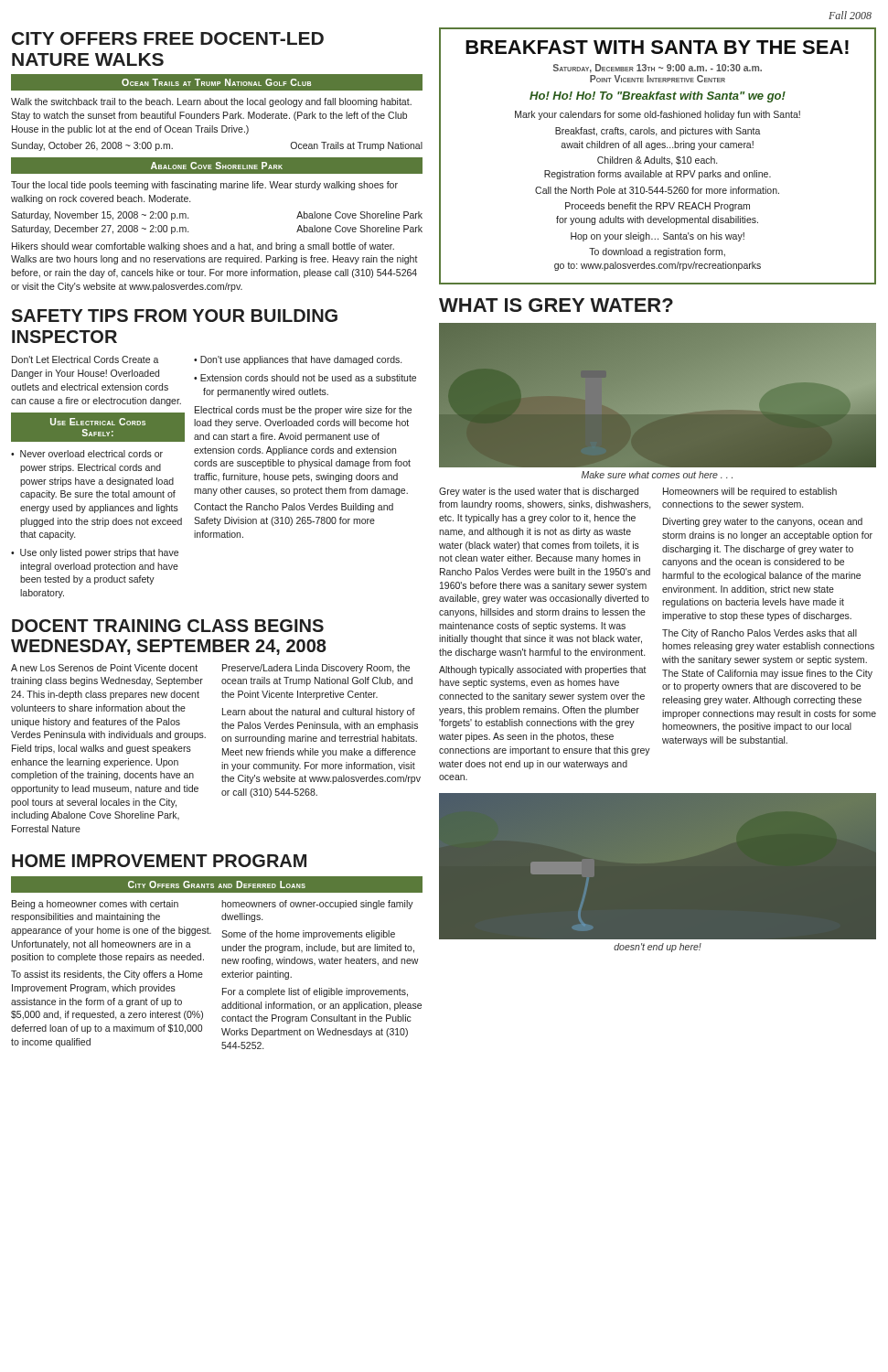Where does it say "DOCENT TRAINING CLASS BEGINSWEDNESDAY, SEPTEMBER 24, 2008"?
Image resolution: width=888 pixels, height=1372 pixels.
click(x=169, y=635)
